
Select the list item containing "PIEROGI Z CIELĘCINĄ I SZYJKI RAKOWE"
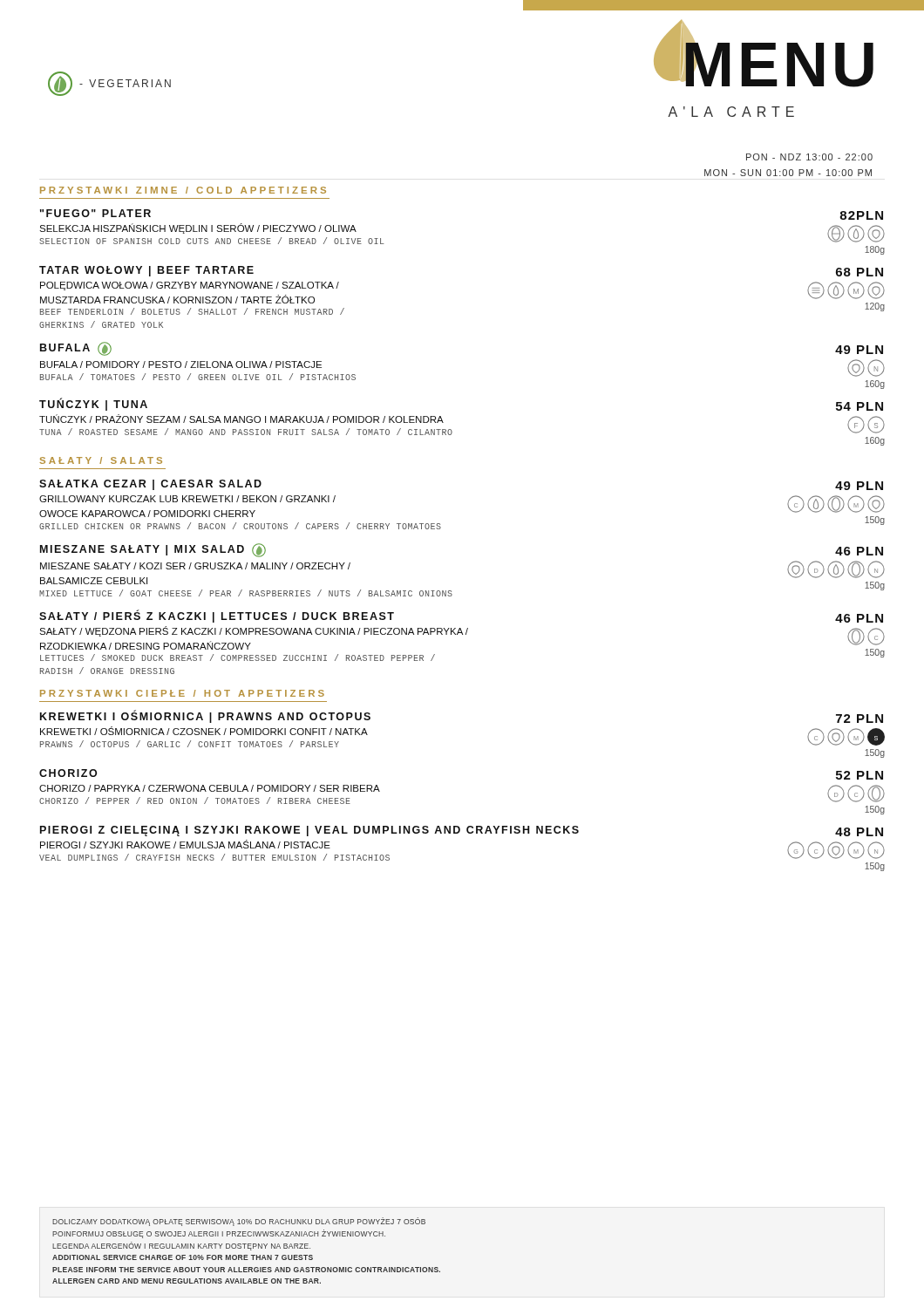coord(462,831)
